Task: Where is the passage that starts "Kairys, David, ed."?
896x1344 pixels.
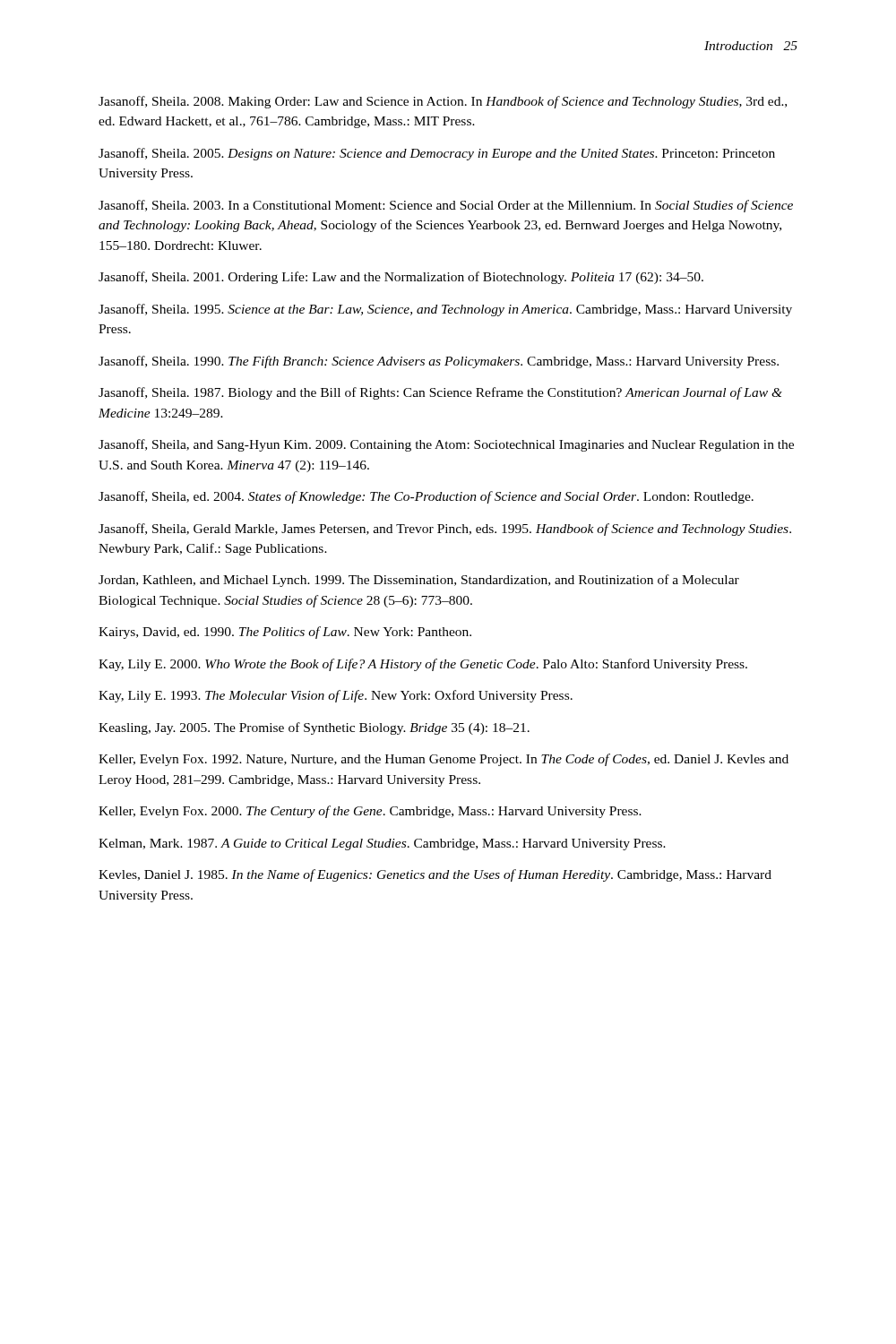Action: 285,632
